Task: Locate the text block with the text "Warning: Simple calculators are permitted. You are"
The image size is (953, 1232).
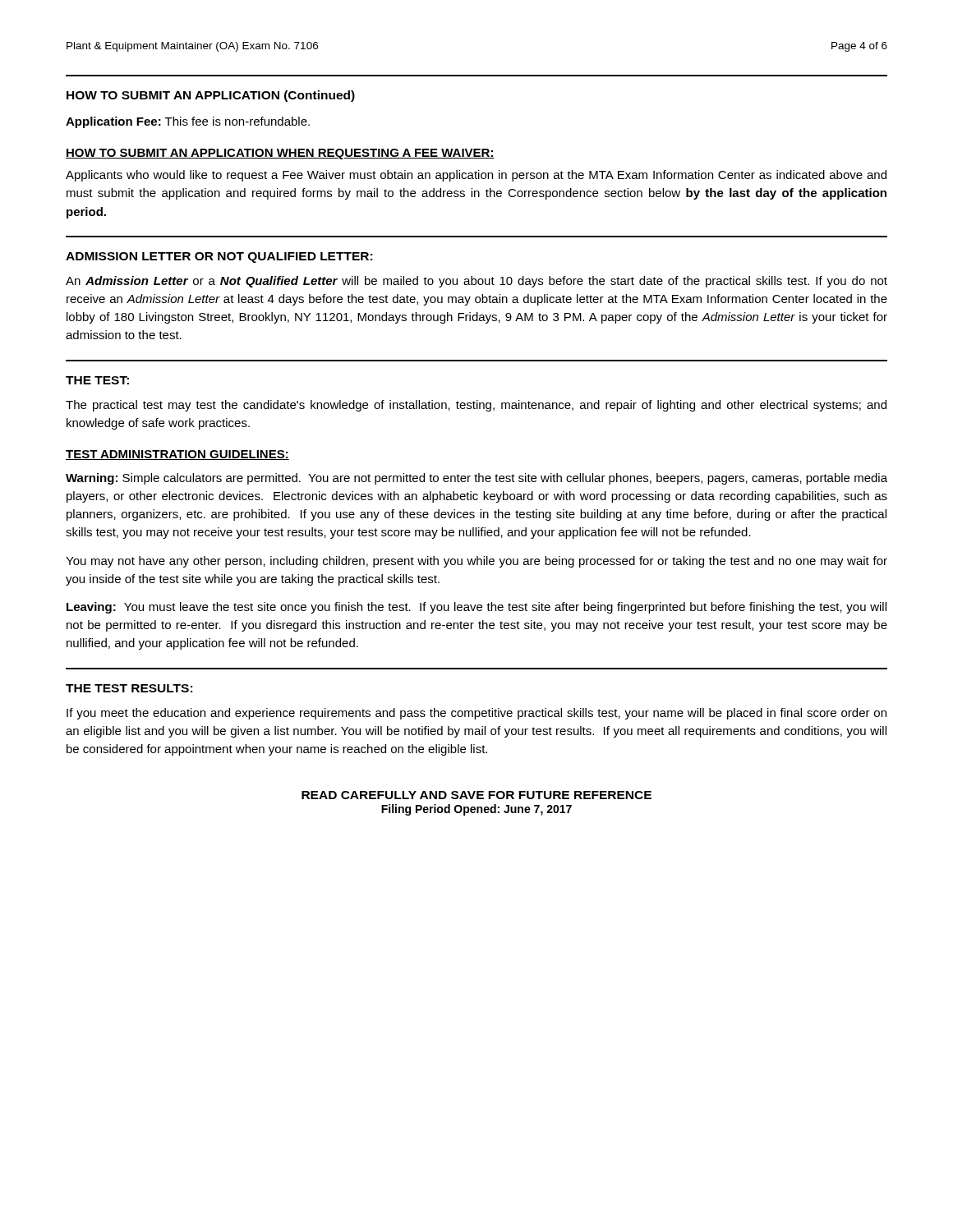Action: 476,505
